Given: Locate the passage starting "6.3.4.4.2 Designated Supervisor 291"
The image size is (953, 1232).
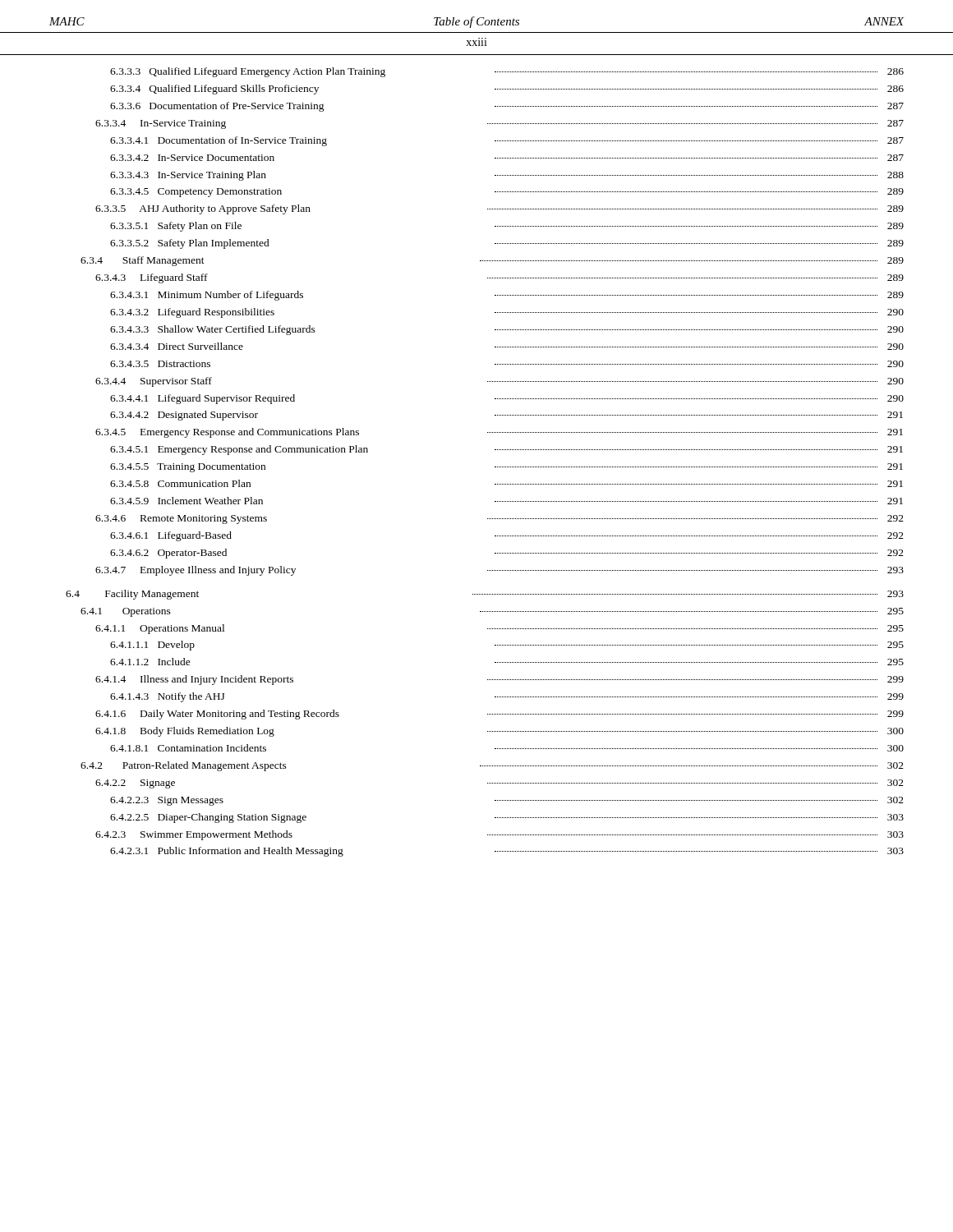Looking at the screenshot, I should [507, 415].
